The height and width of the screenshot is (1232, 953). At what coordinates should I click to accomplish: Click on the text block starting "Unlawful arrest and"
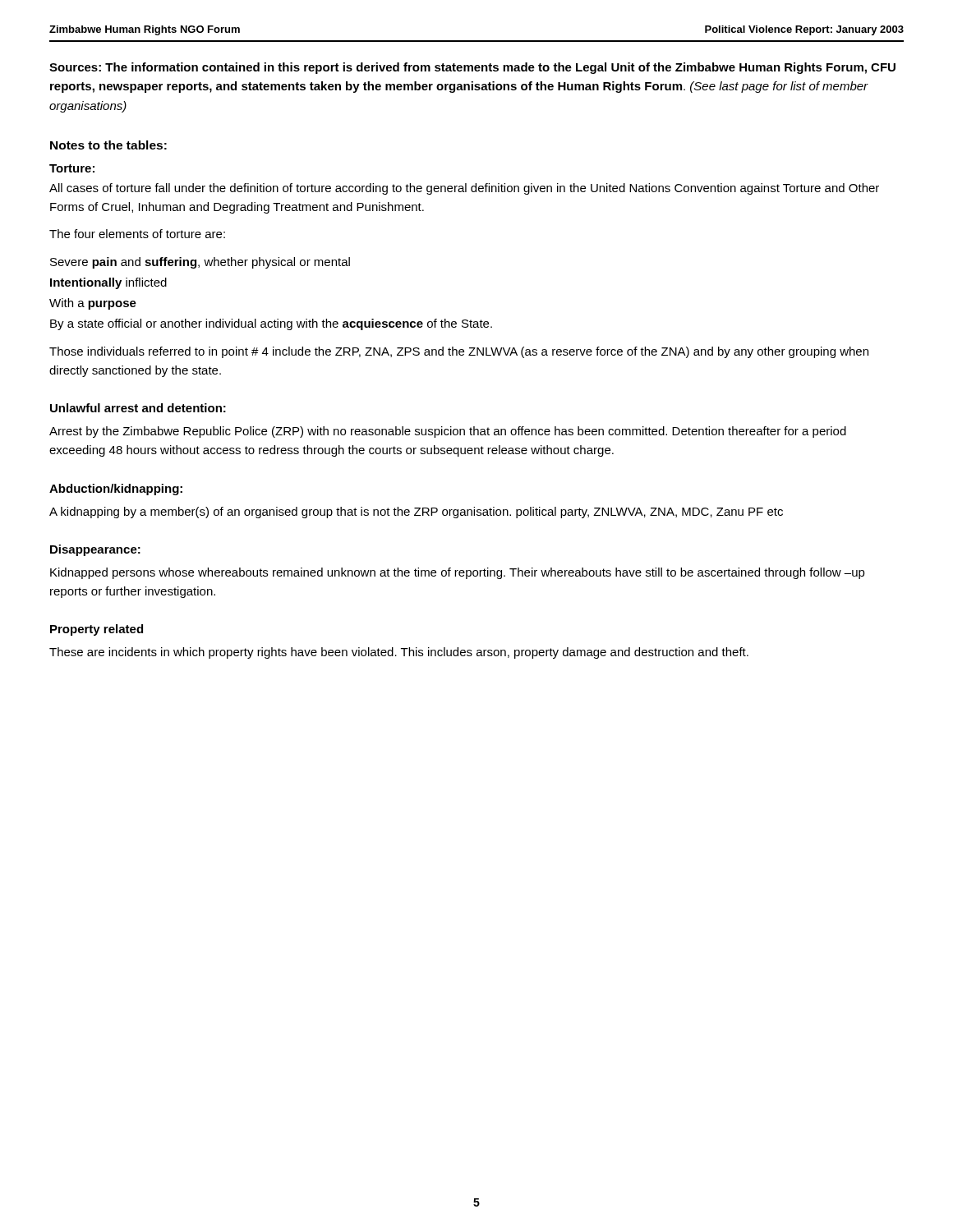[138, 408]
